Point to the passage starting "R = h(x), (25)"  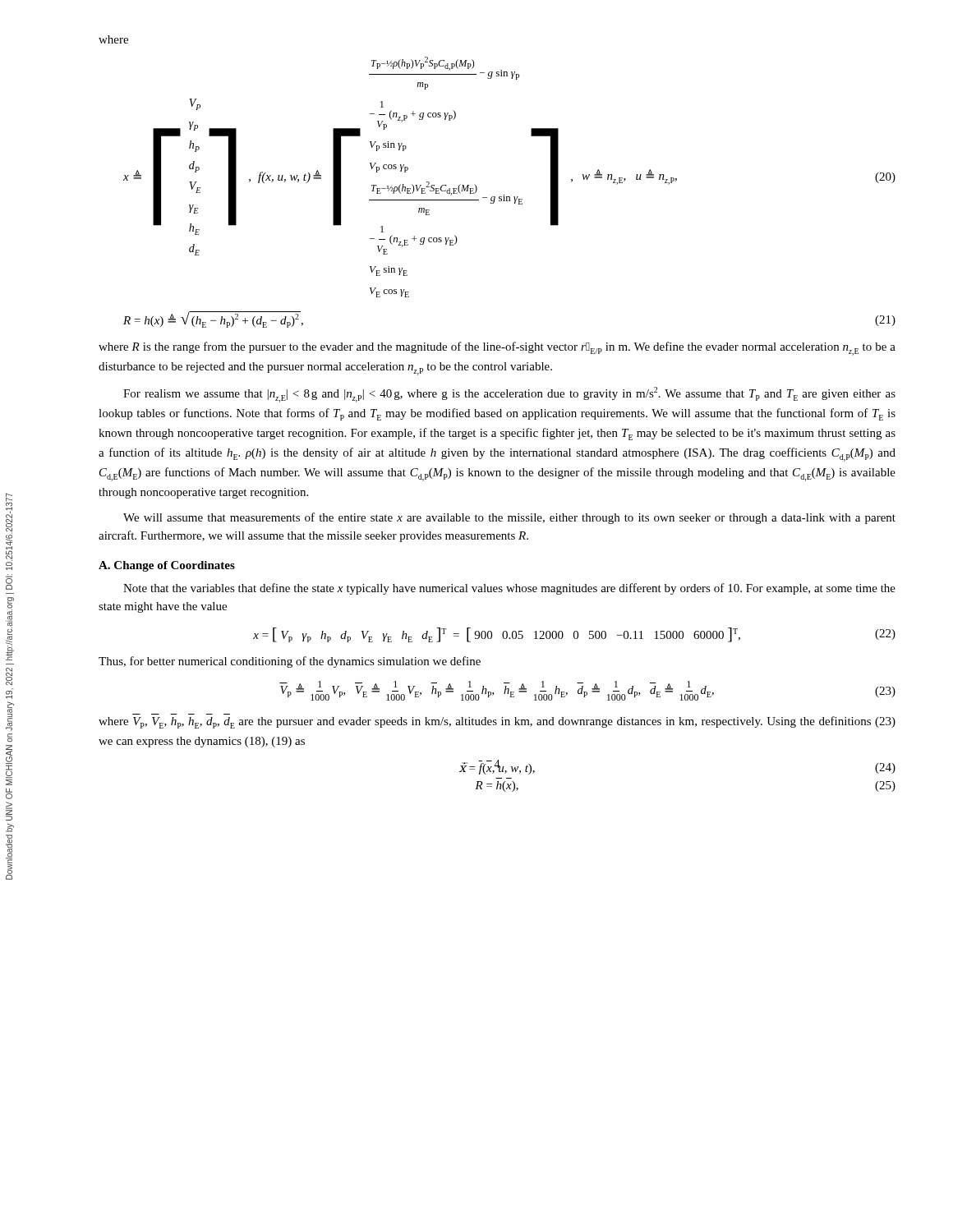coord(507,787)
